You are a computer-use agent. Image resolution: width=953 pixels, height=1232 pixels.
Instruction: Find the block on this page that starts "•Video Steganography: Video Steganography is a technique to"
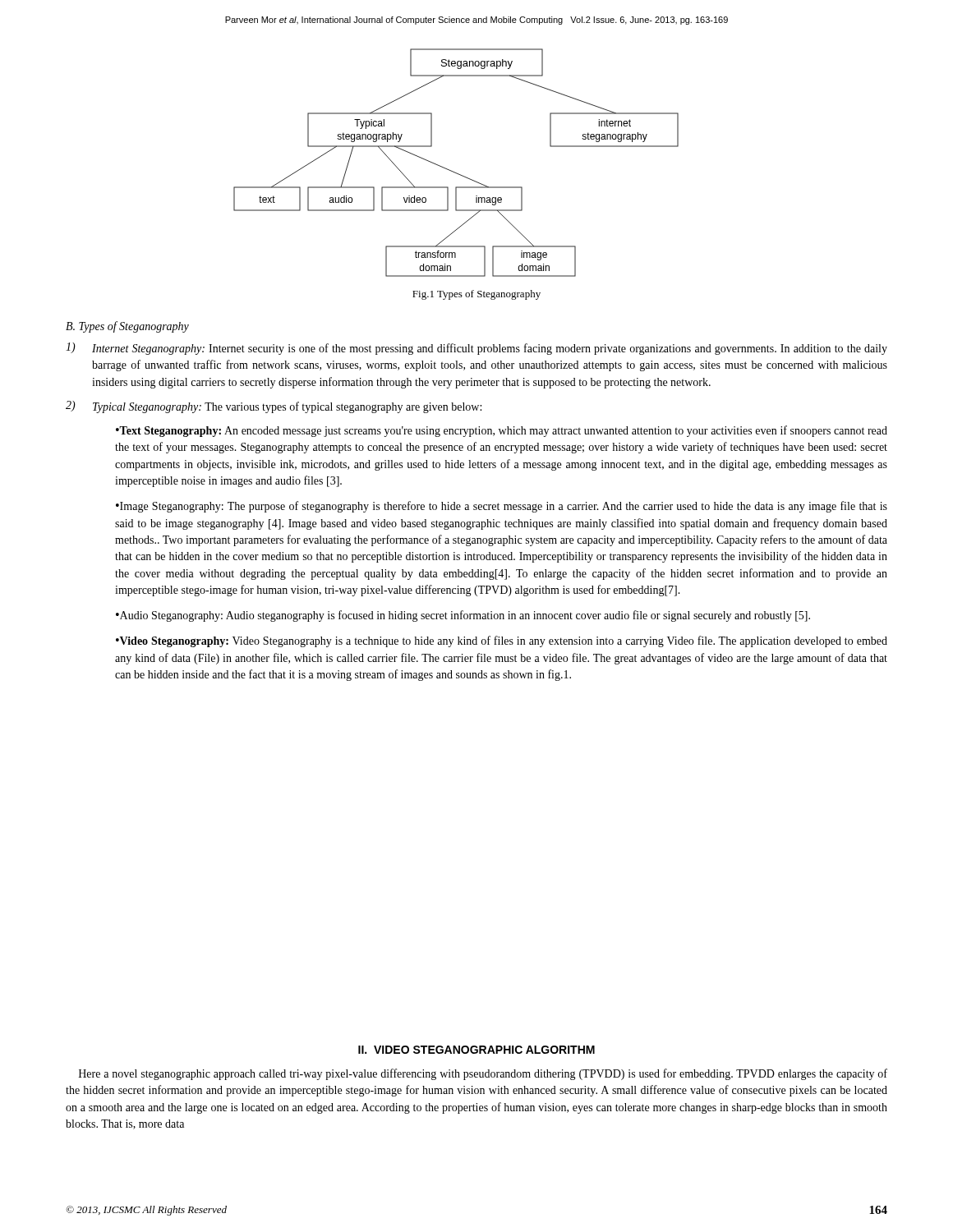click(501, 657)
